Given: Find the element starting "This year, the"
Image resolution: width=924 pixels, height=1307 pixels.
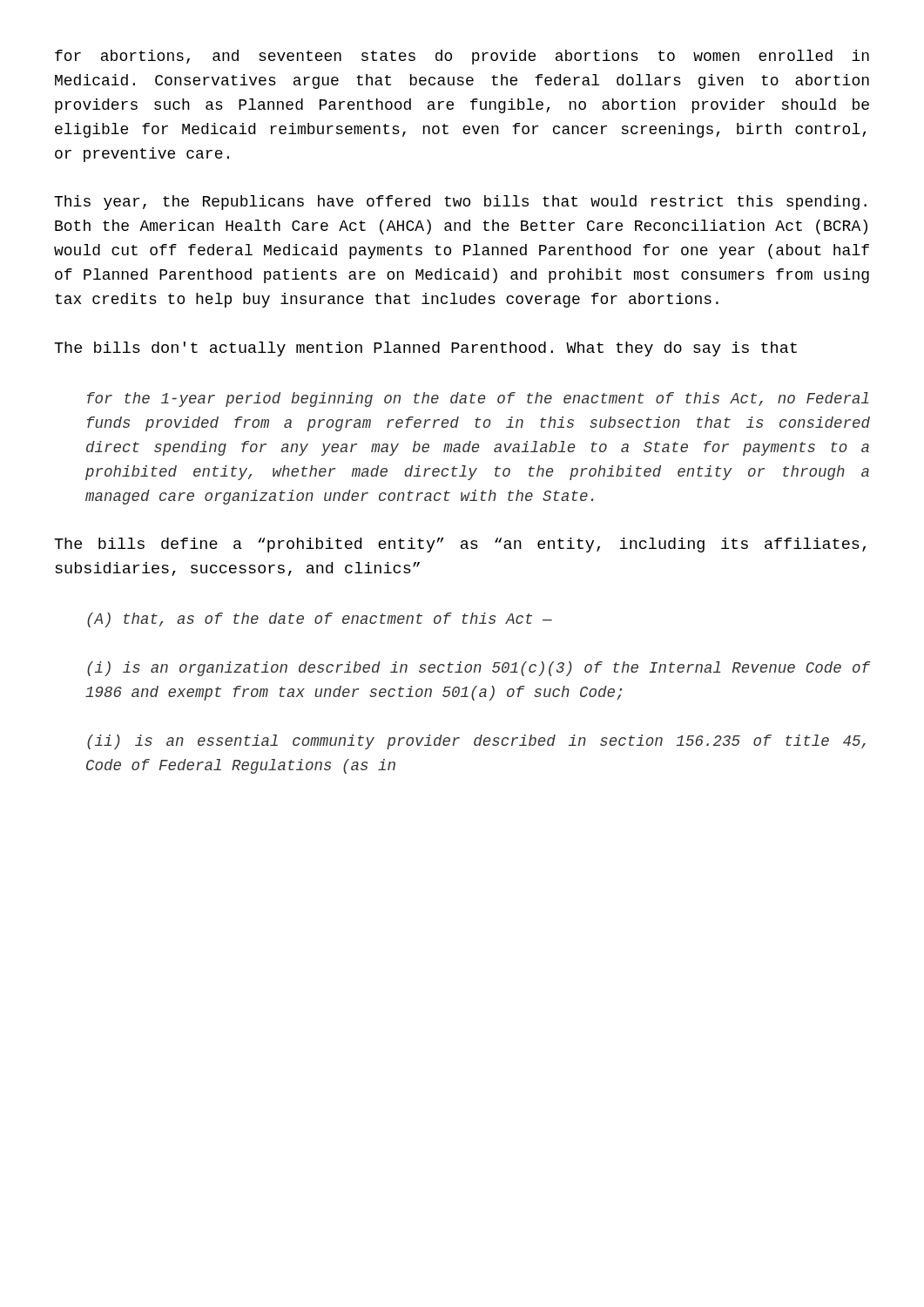Looking at the screenshot, I should [x=462, y=251].
